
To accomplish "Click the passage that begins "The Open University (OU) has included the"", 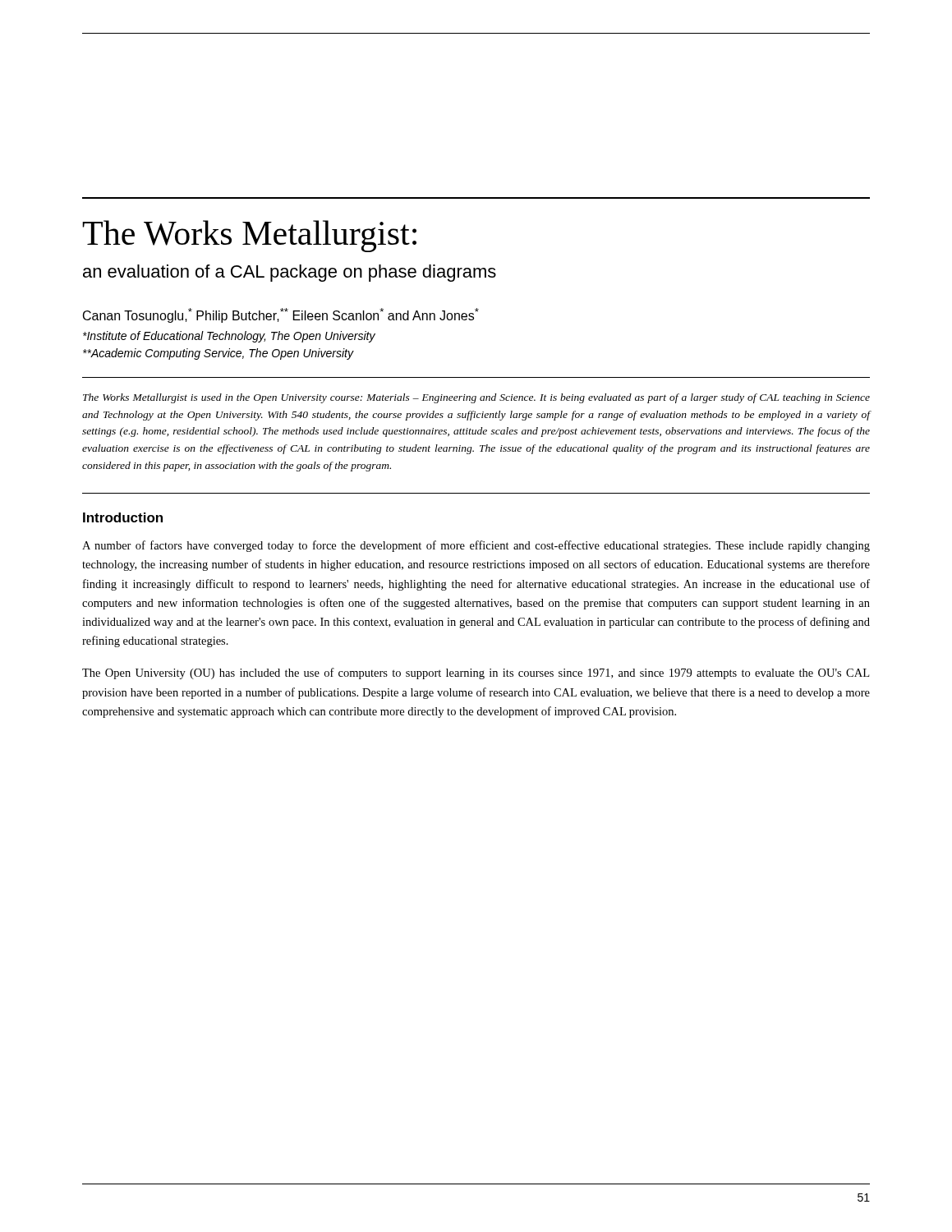I will (476, 692).
